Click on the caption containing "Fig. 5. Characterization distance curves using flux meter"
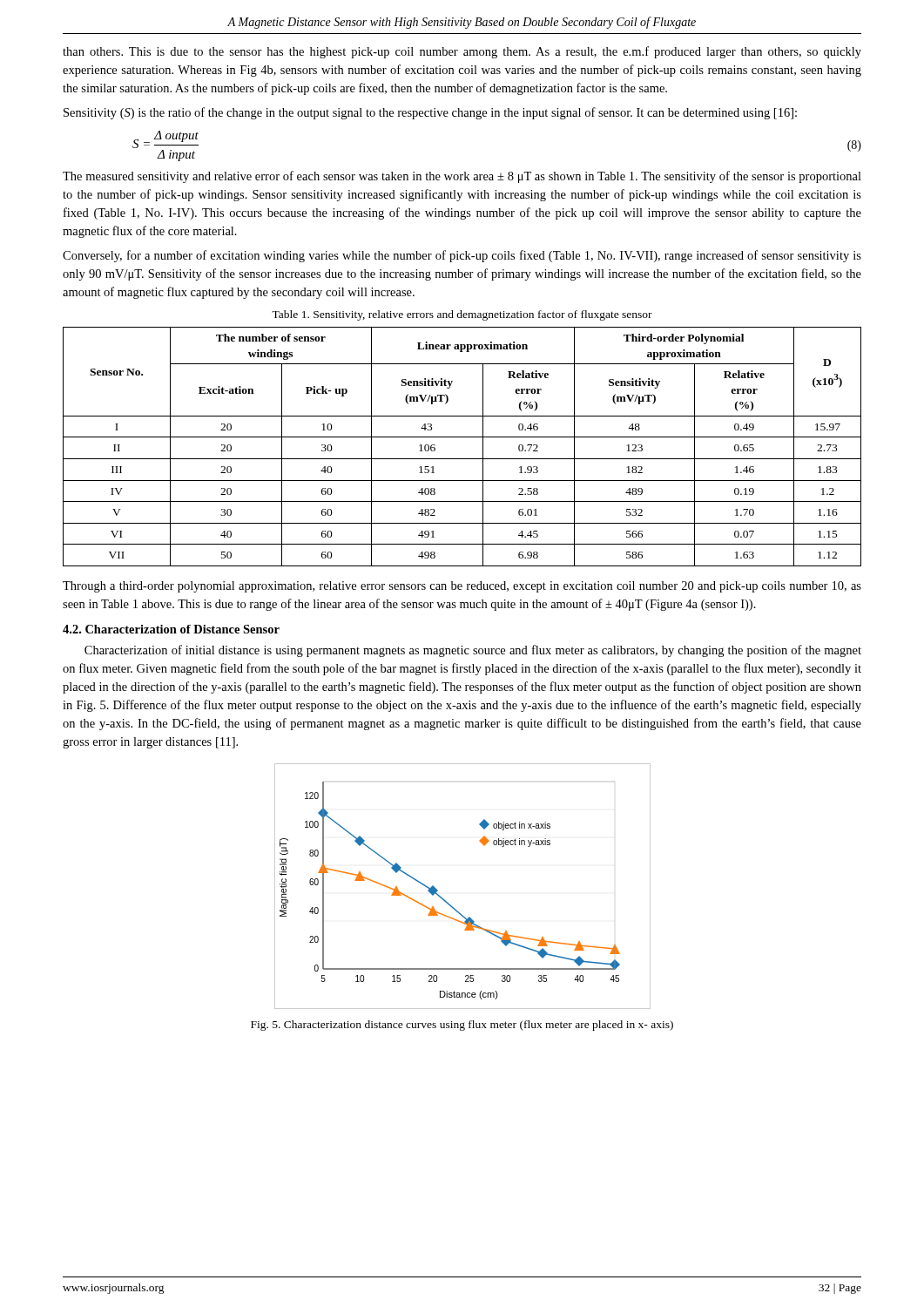This screenshot has height=1307, width=924. coord(462,1024)
